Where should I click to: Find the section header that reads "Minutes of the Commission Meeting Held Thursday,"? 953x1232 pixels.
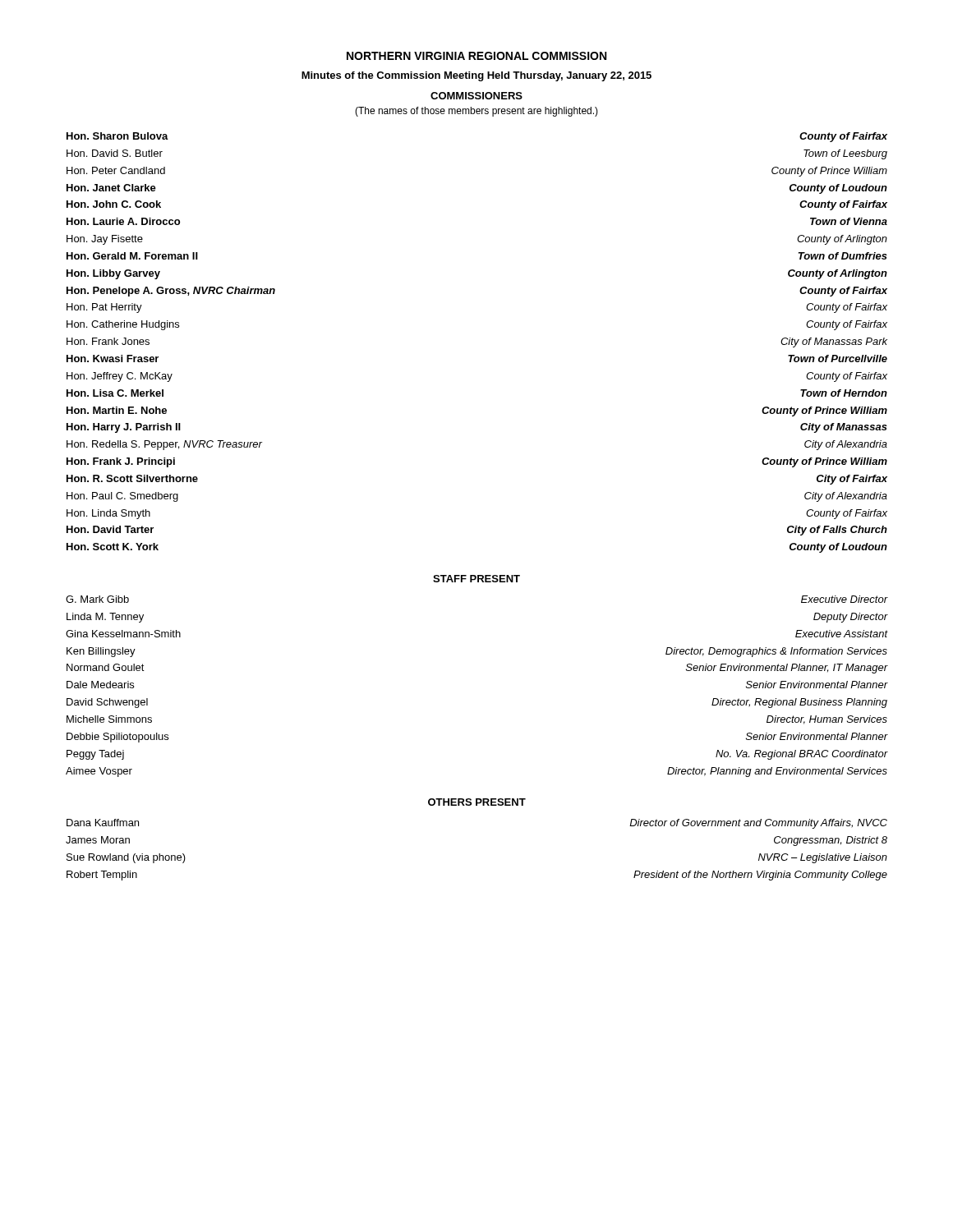tap(476, 75)
